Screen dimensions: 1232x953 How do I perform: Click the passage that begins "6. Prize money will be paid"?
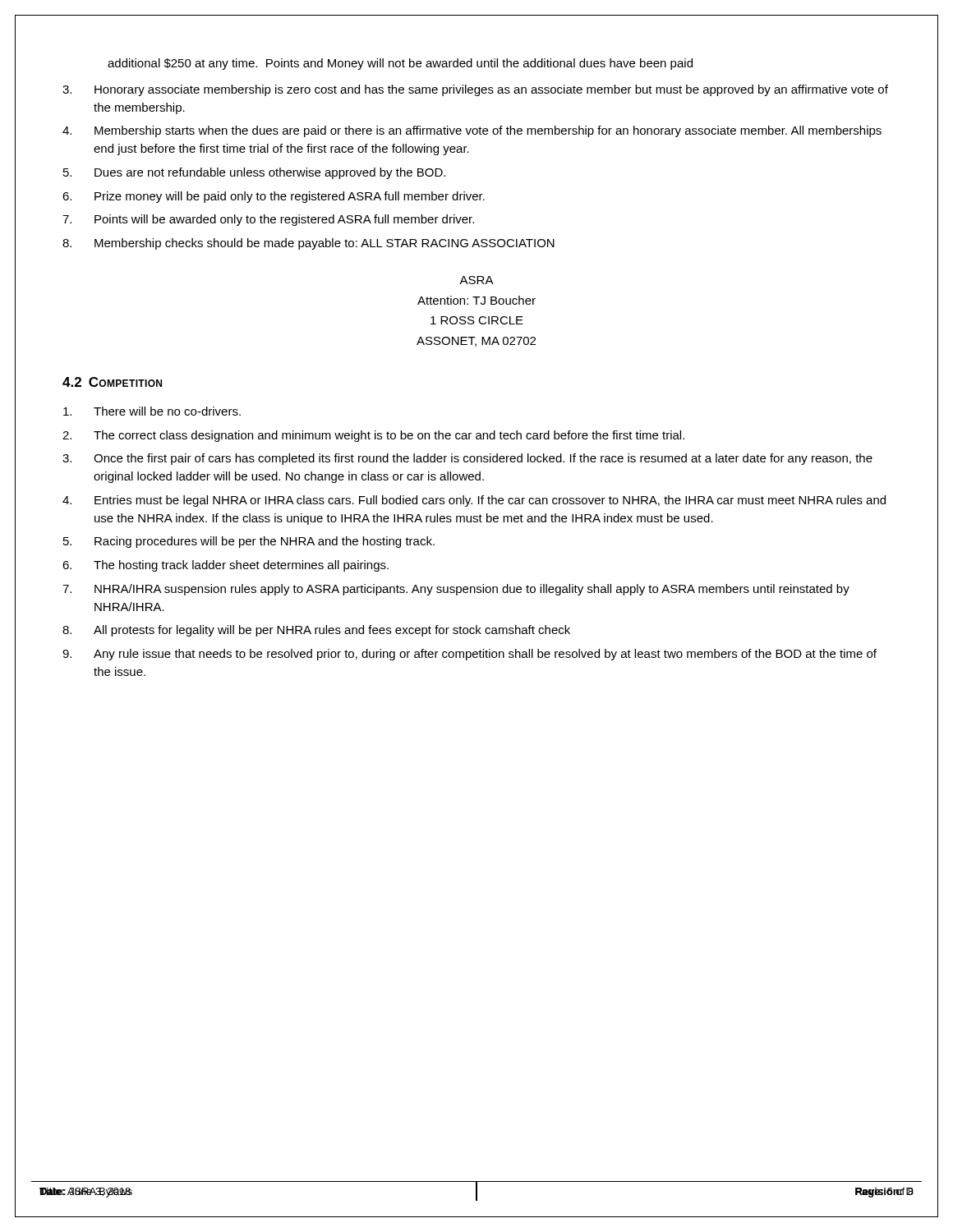274,196
